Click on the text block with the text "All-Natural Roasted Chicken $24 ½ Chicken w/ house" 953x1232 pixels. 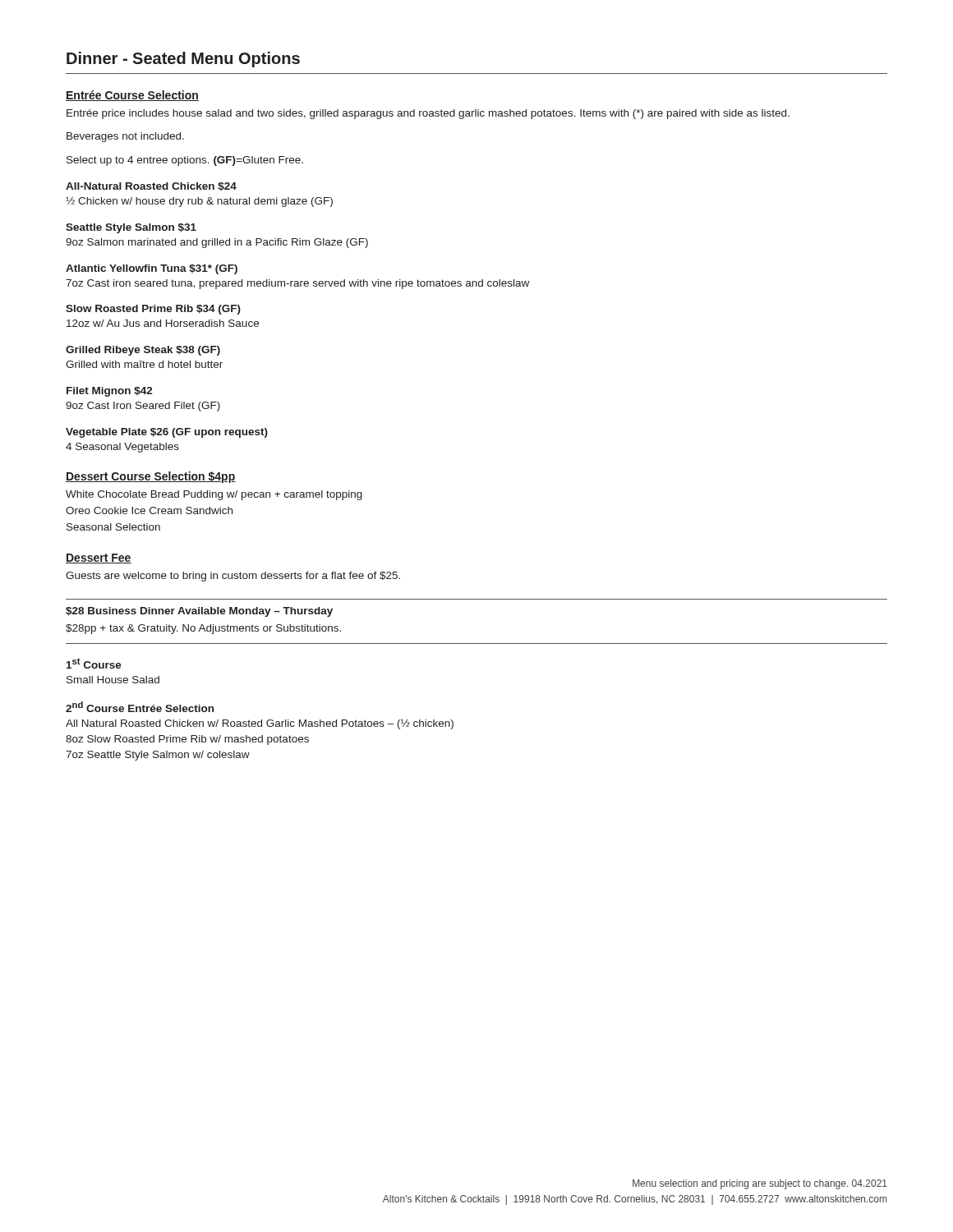click(x=151, y=187)
